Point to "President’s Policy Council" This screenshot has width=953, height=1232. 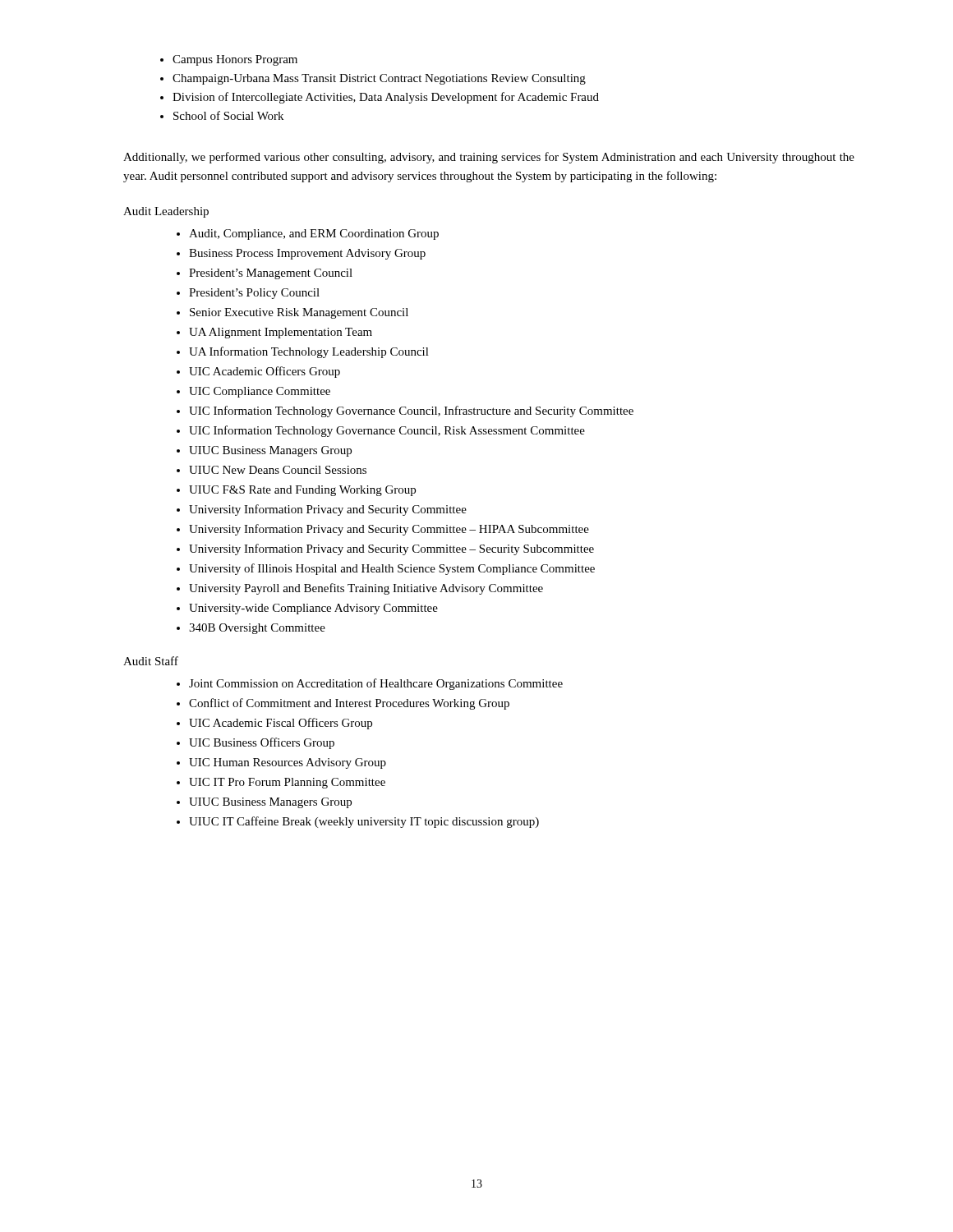click(x=254, y=294)
